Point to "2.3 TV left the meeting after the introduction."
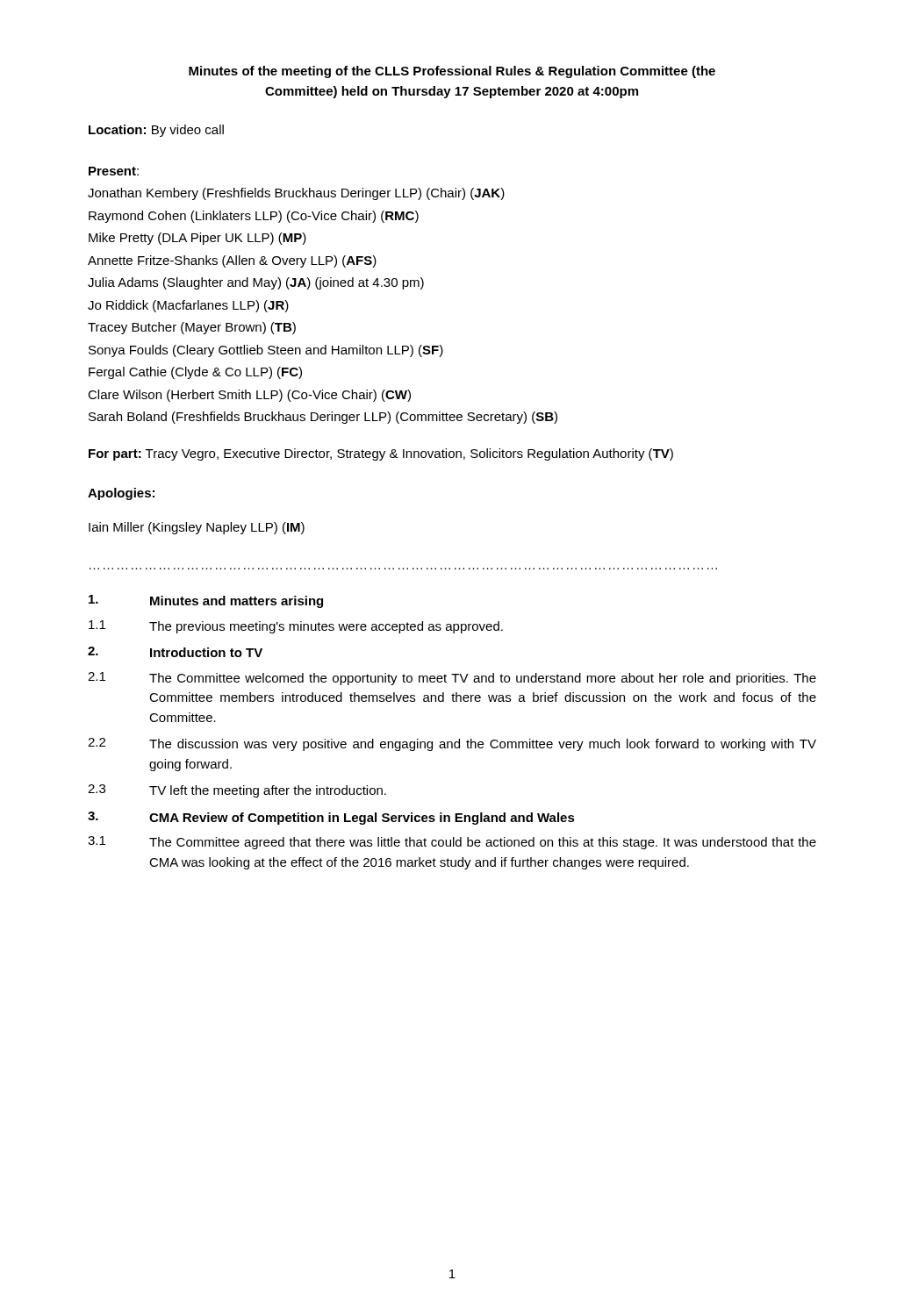Screen dimensions: 1316x904 point(237,791)
